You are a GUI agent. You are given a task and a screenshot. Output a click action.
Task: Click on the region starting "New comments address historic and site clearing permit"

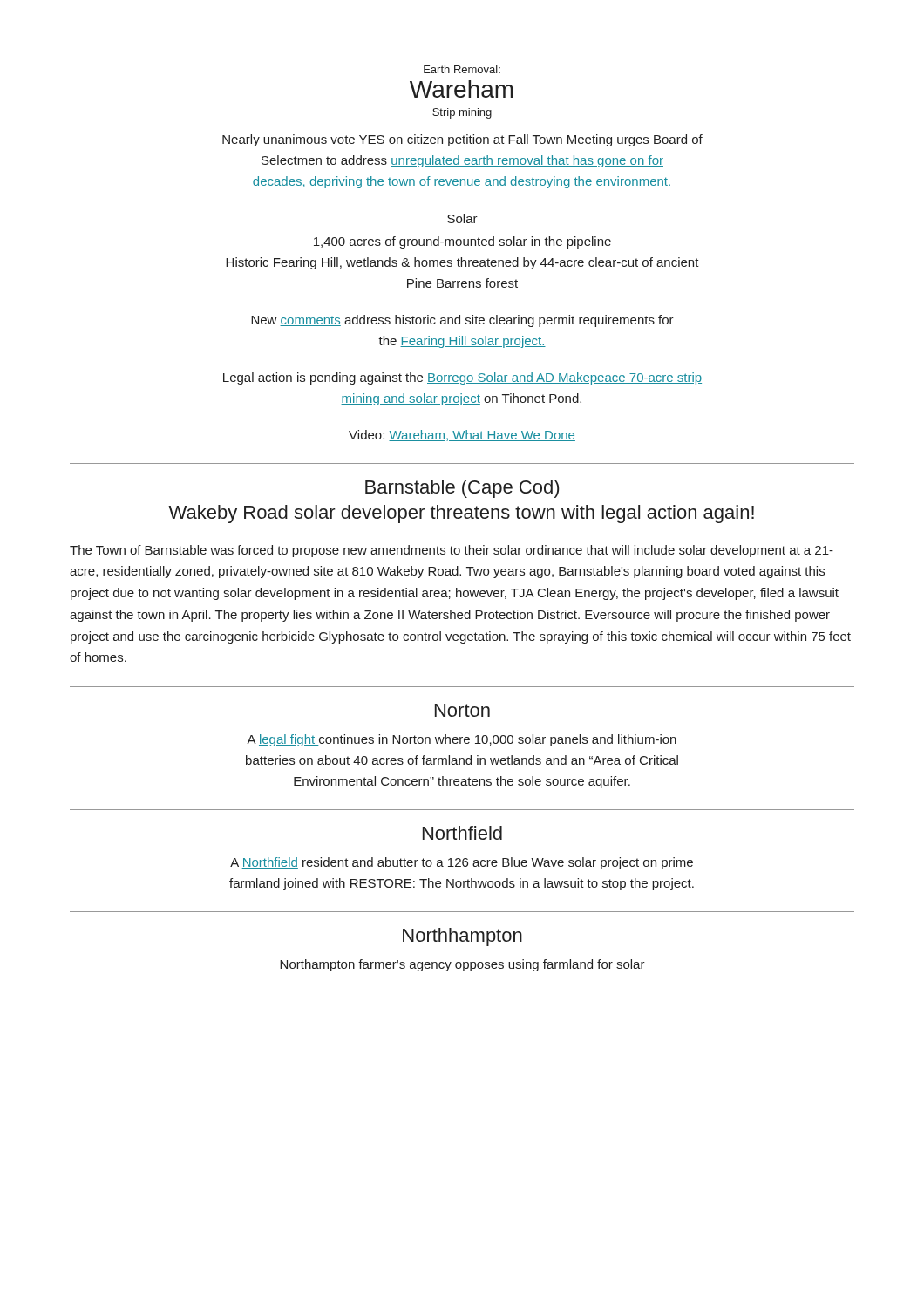(462, 330)
